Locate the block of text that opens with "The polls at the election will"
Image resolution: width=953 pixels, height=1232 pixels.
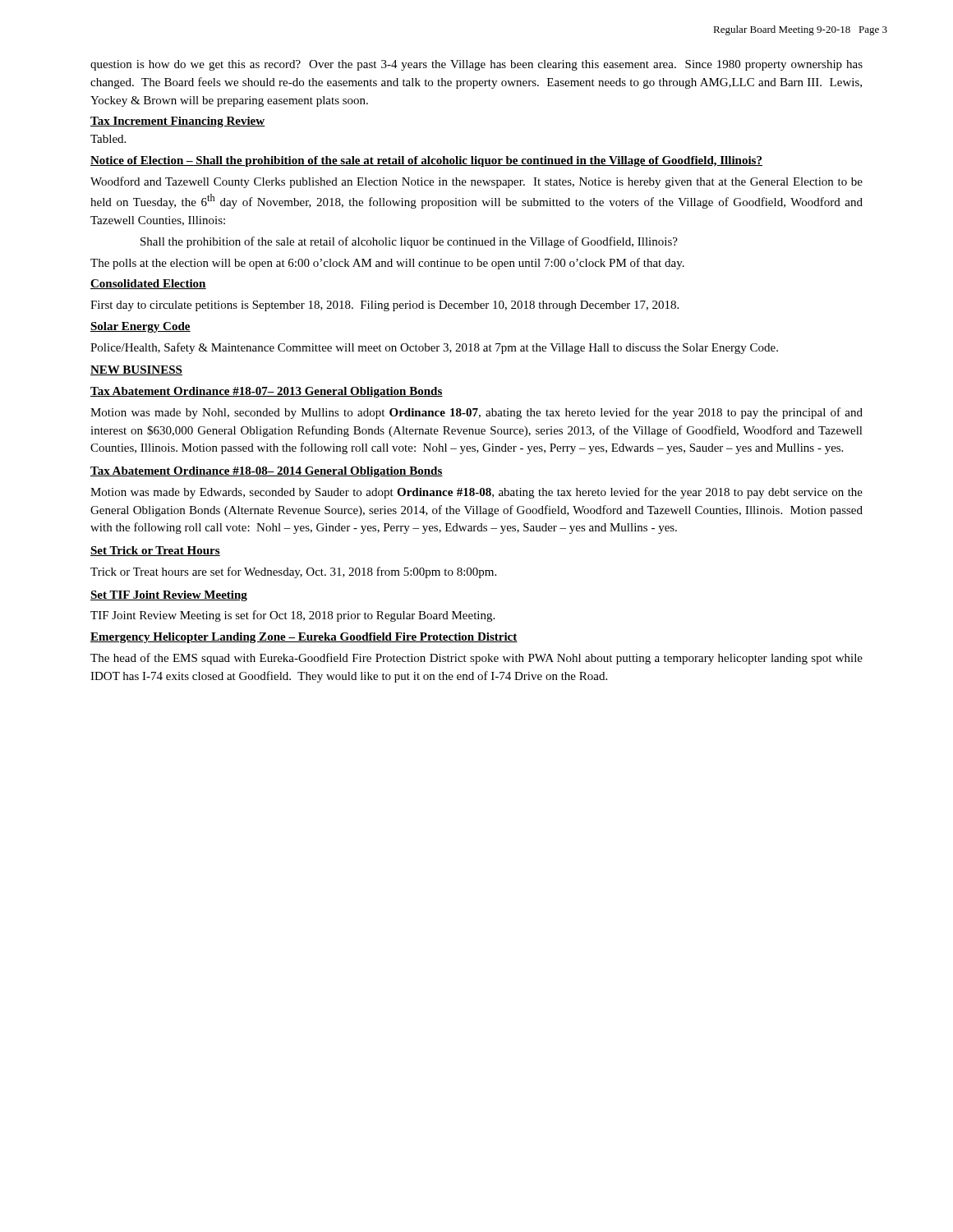(388, 262)
